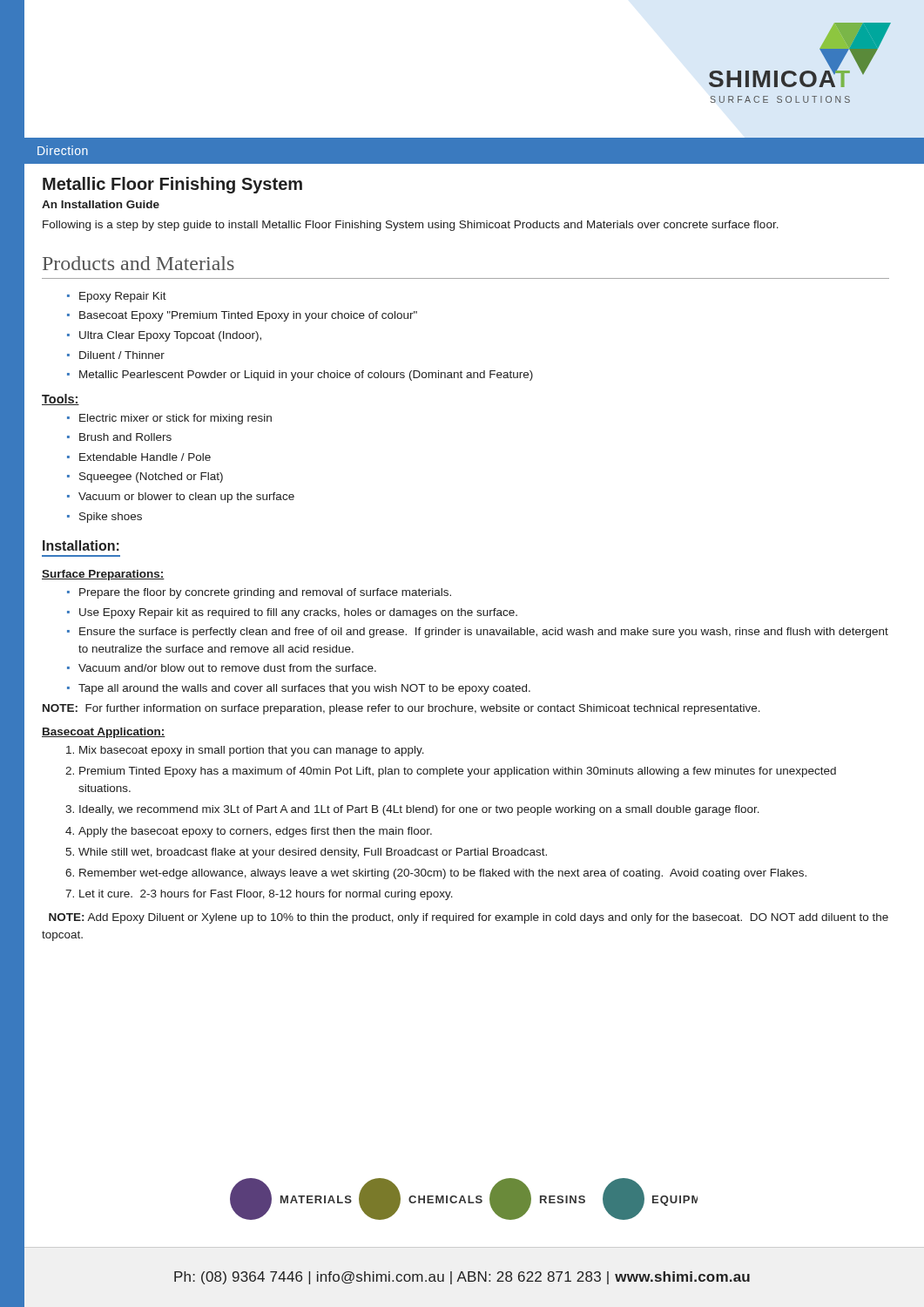Viewport: 924px width, 1307px height.
Task: Point to "Squeegee (Notched or Flat)"
Action: click(151, 477)
